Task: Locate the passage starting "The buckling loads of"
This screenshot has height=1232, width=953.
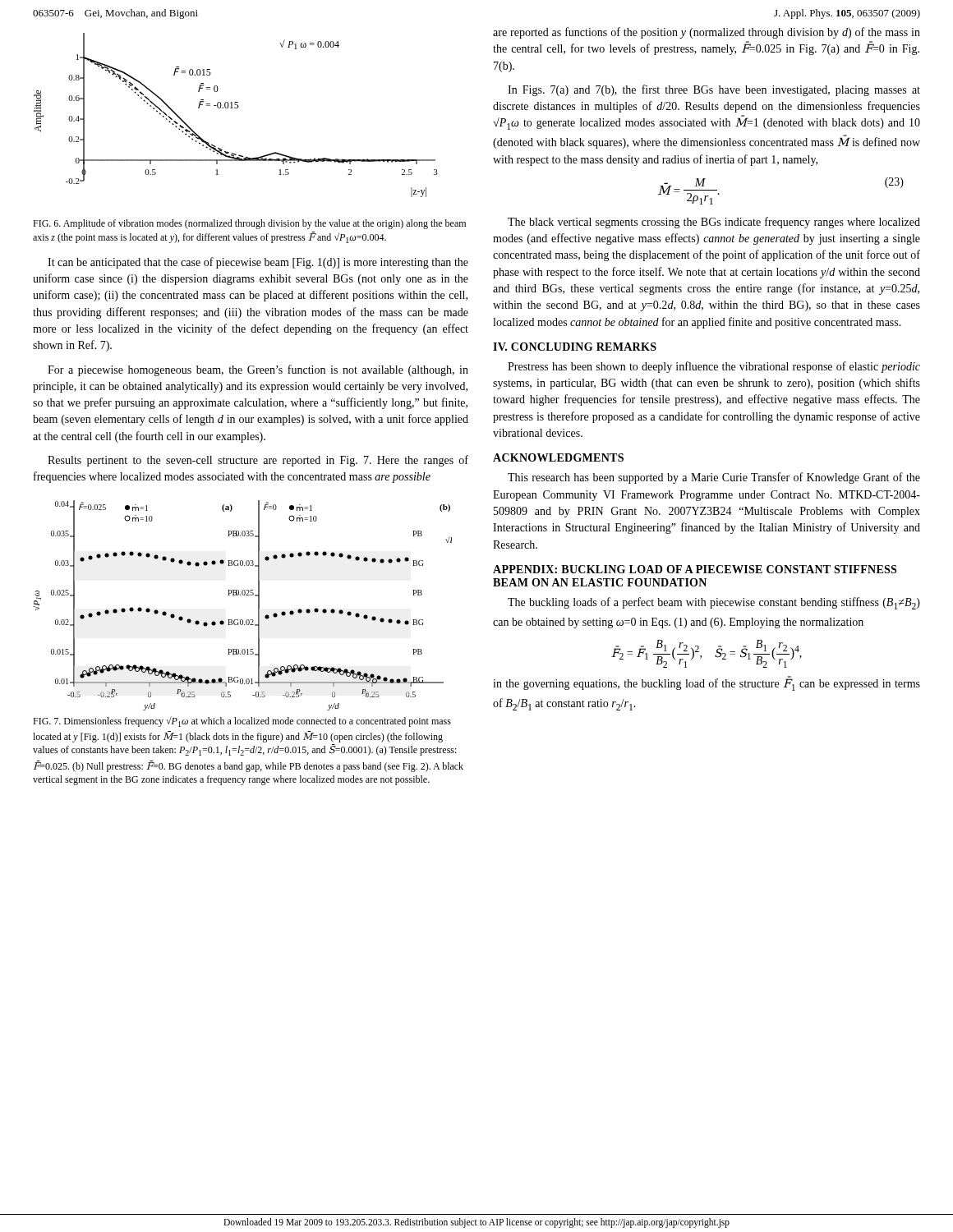Action: pyautogui.click(x=707, y=613)
